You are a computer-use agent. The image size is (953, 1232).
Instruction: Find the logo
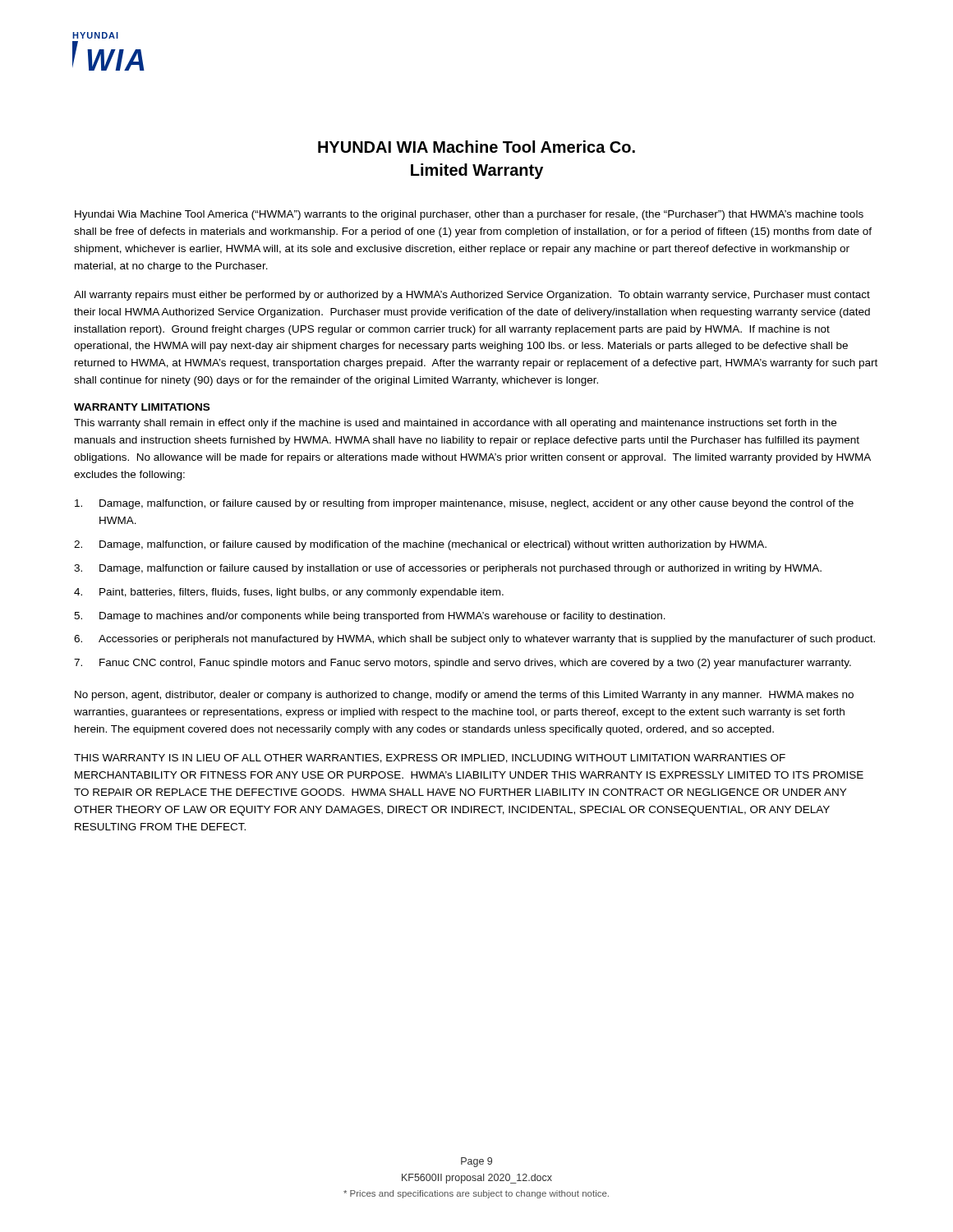coord(122,53)
